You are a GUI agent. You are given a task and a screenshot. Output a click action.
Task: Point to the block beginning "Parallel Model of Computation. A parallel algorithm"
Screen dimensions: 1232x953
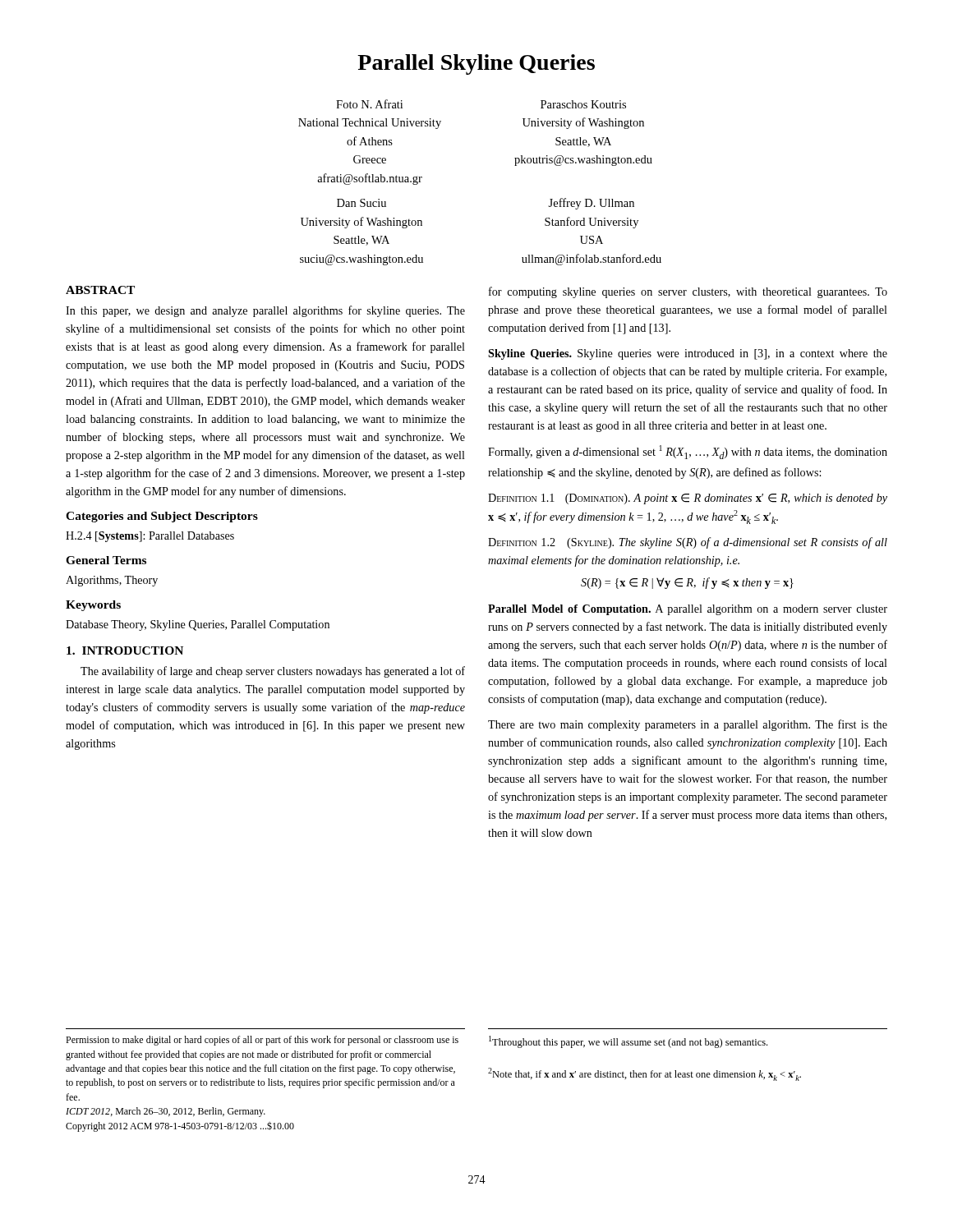pos(688,654)
